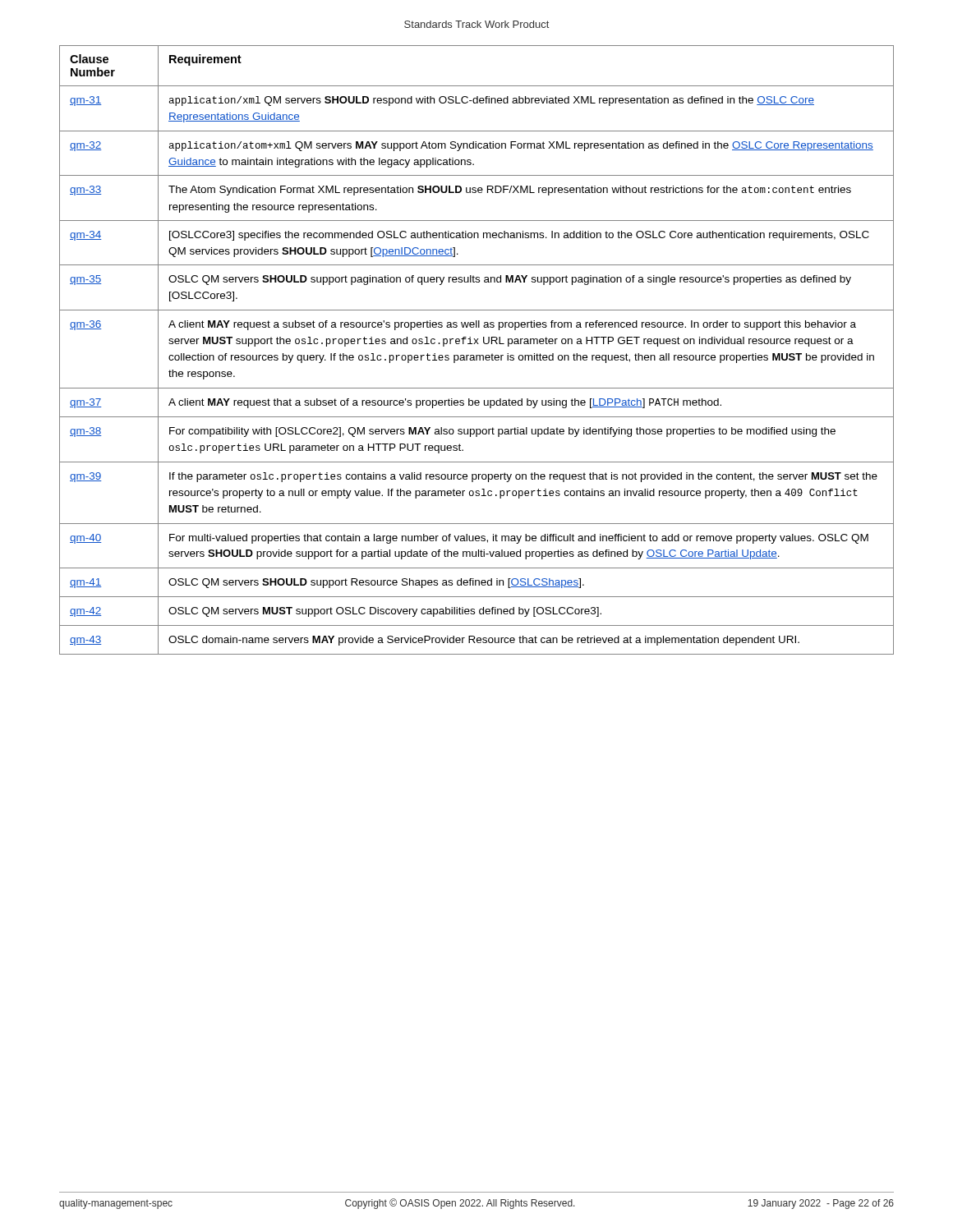This screenshot has height=1232, width=953.
Task: Click on the table containing "[OSLCCore3] specifies the recommended"
Action: [x=476, y=350]
